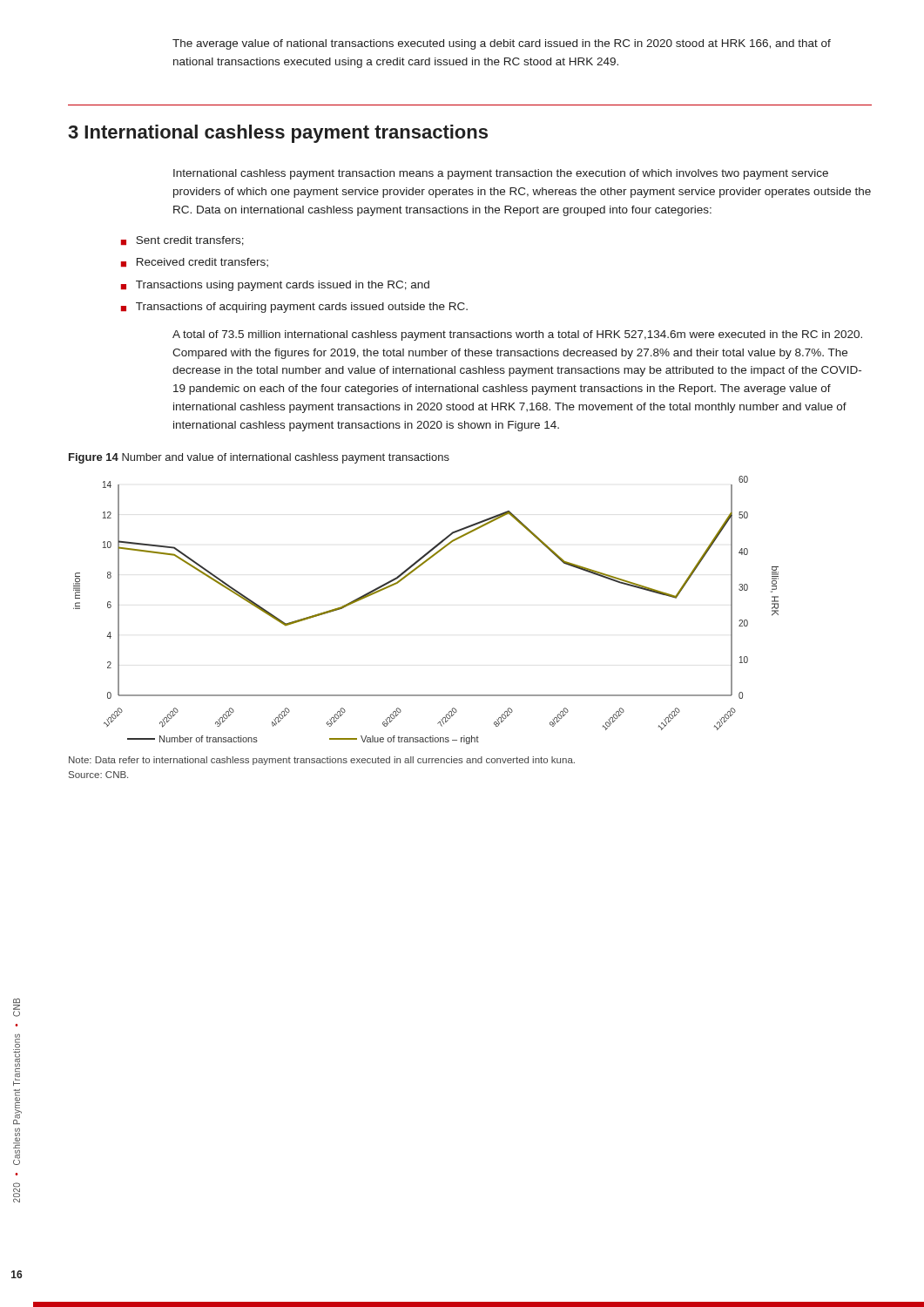This screenshot has height=1307, width=924.
Task: Point to the block beginning "International cashless payment transaction means"
Action: [x=522, y=191]
